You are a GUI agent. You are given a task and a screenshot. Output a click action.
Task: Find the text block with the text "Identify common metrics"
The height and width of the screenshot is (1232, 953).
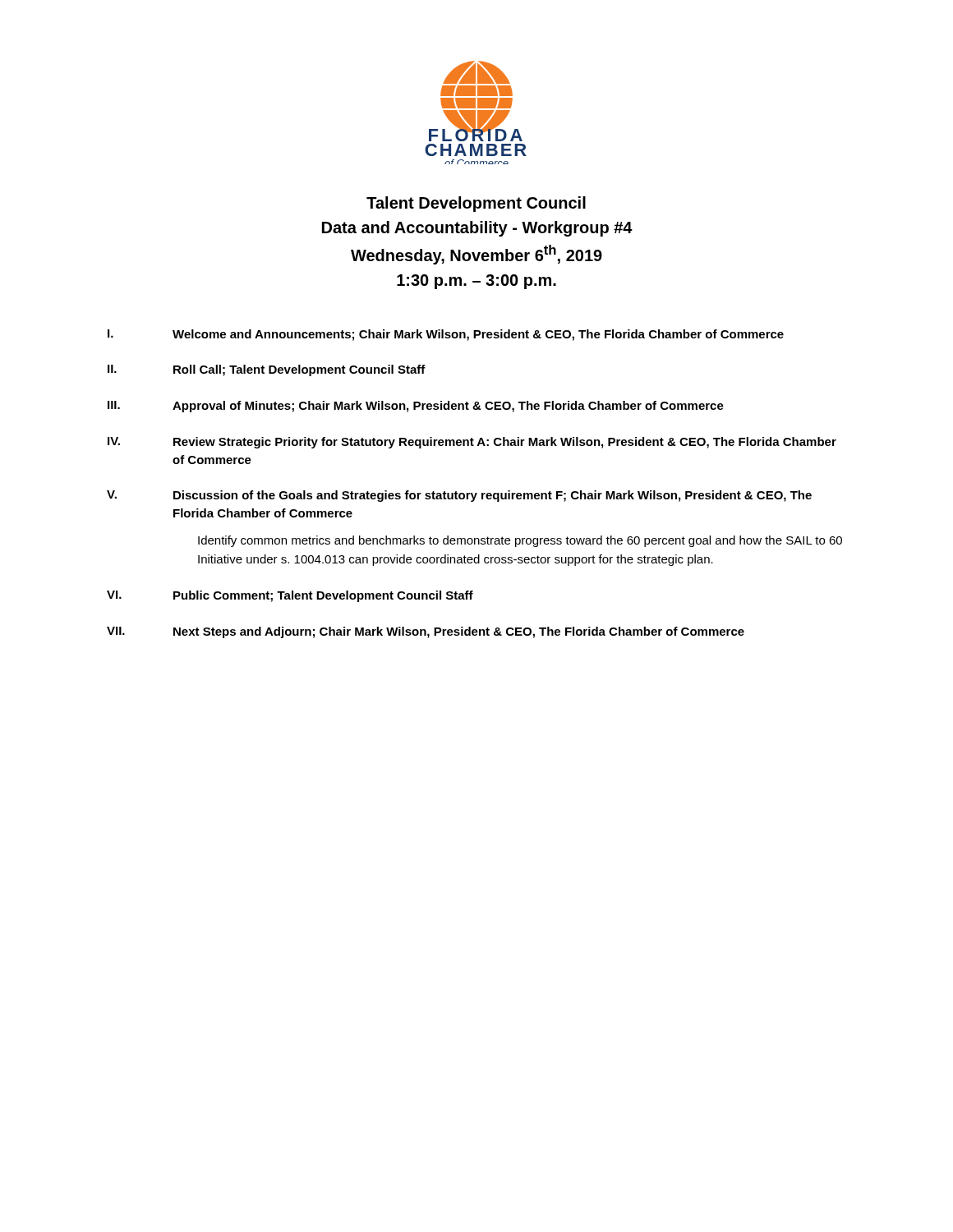coord(520,549)
